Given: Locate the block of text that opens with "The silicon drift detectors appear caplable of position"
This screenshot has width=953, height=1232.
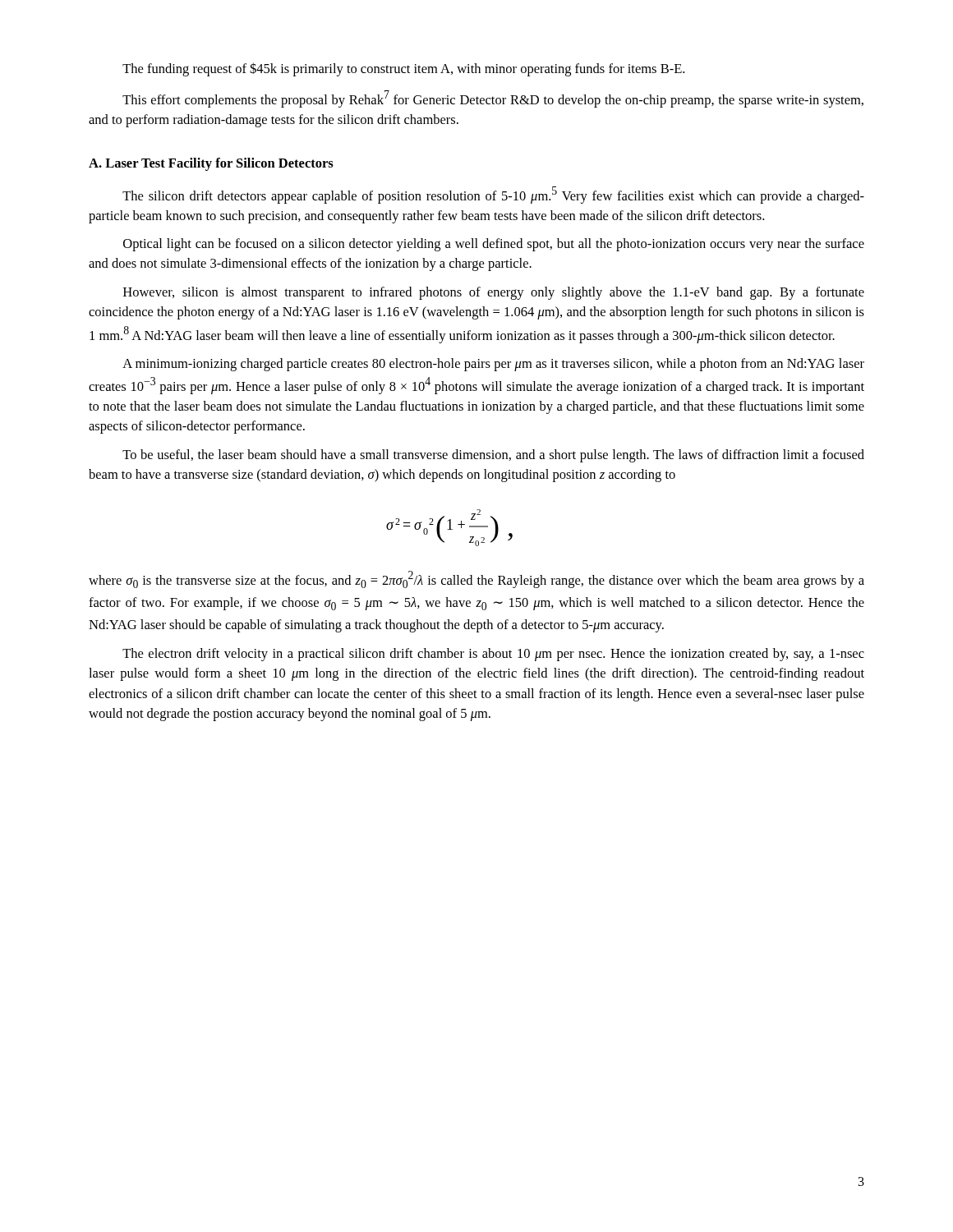Looking at the screenshot, I should coord(476,204).
